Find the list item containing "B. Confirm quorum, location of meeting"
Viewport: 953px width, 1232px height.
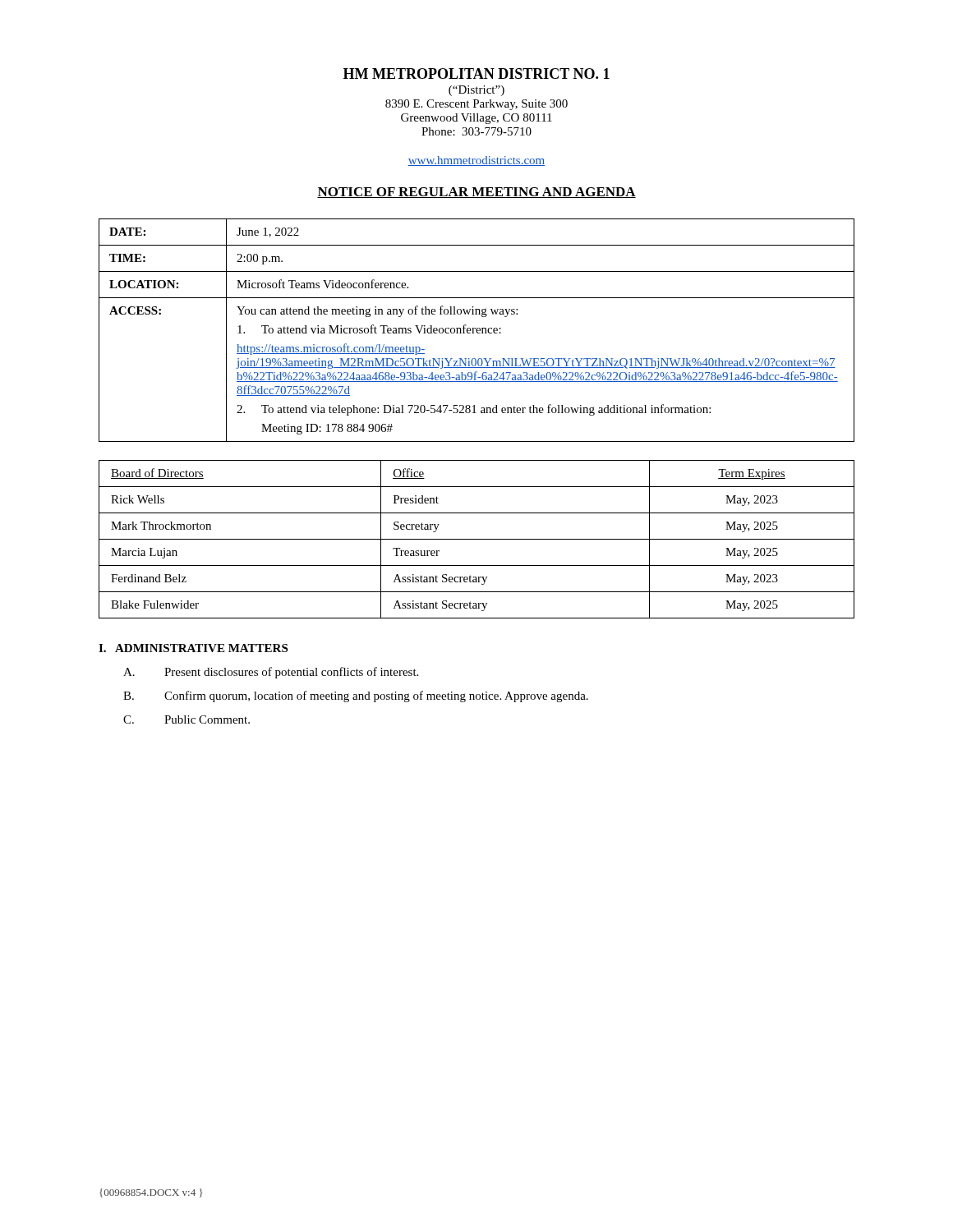(x=476, y=696)
